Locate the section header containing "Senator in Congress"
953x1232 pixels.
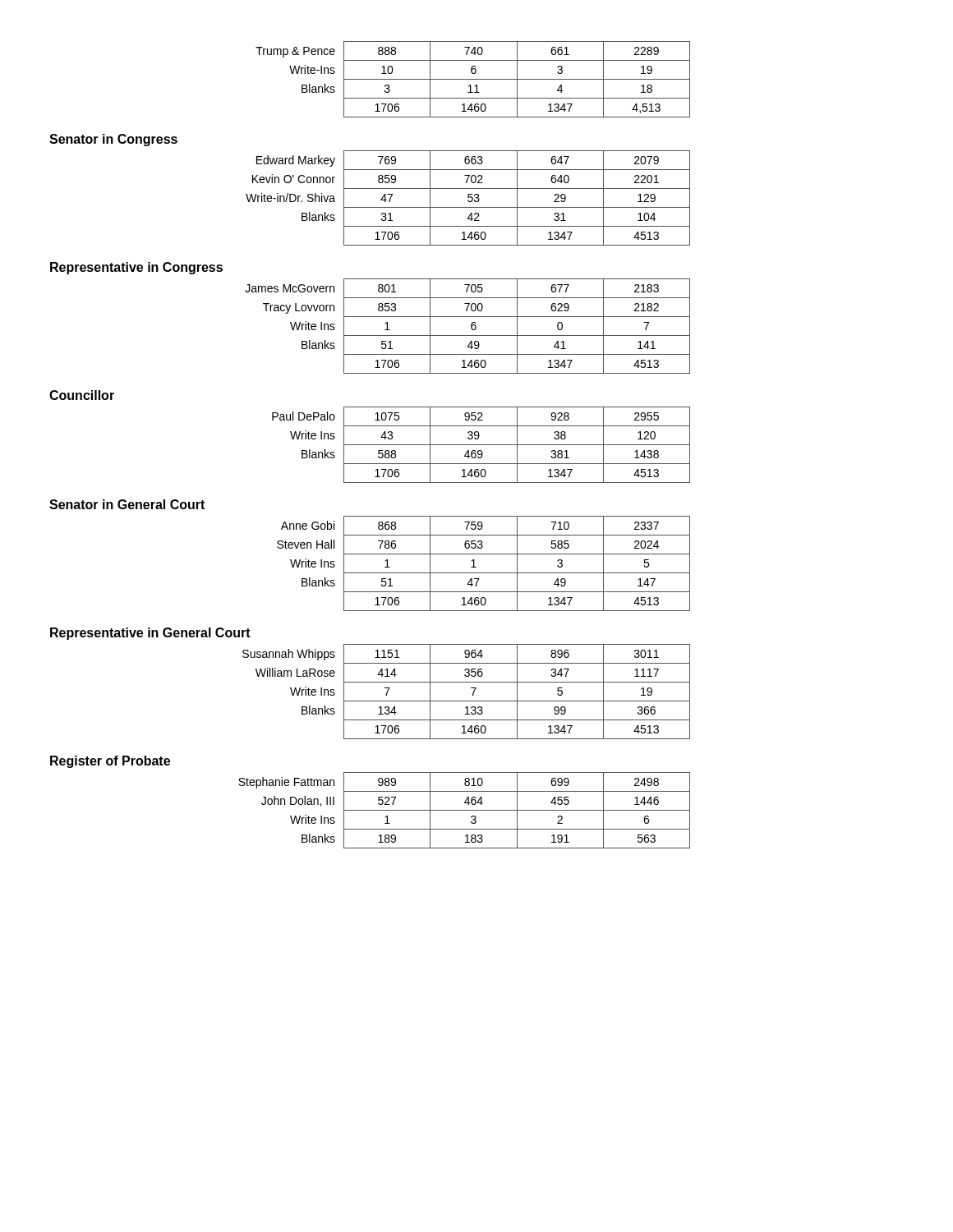tap(114, 139)
